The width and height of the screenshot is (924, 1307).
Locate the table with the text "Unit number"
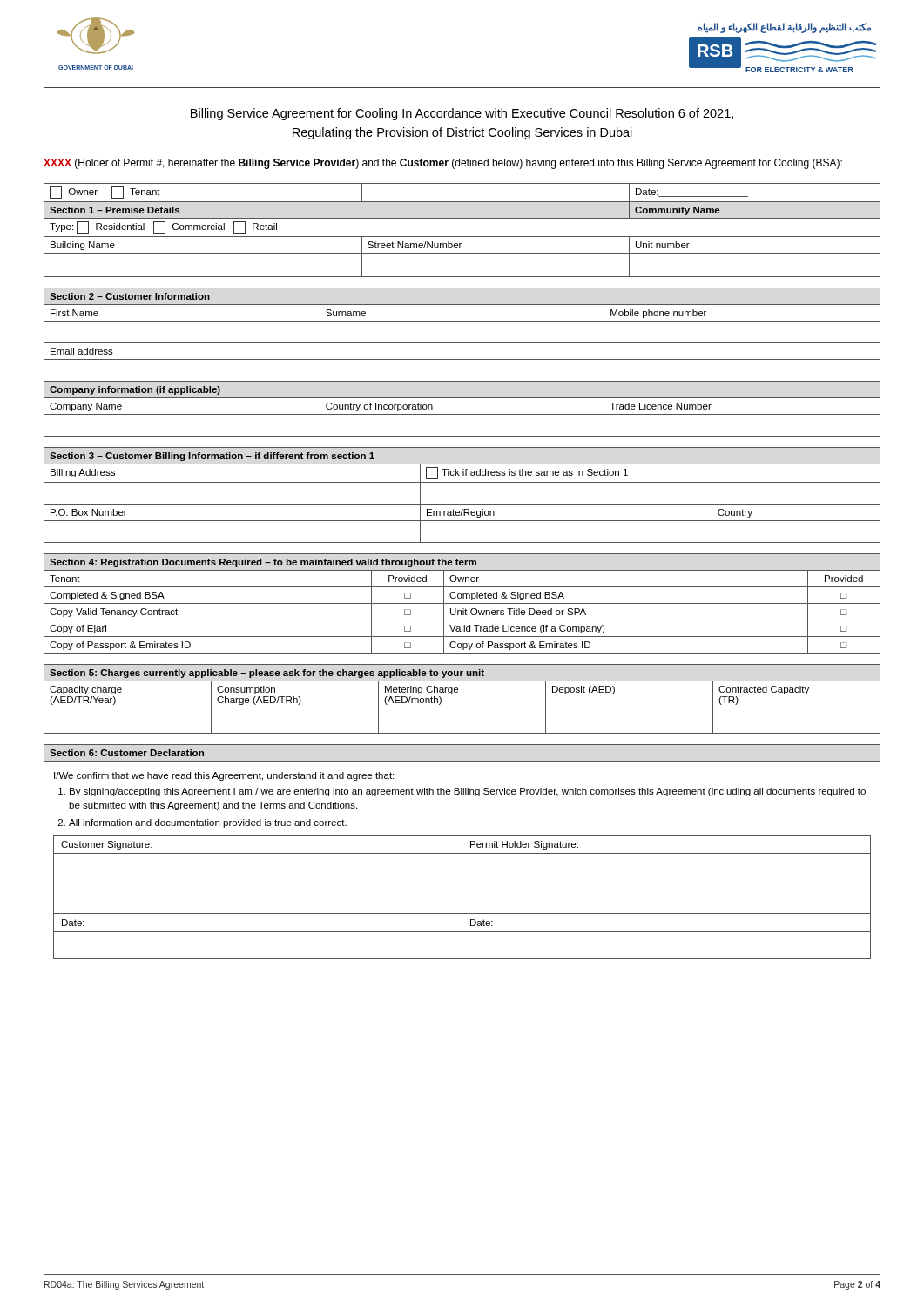[x=462, y=230]
